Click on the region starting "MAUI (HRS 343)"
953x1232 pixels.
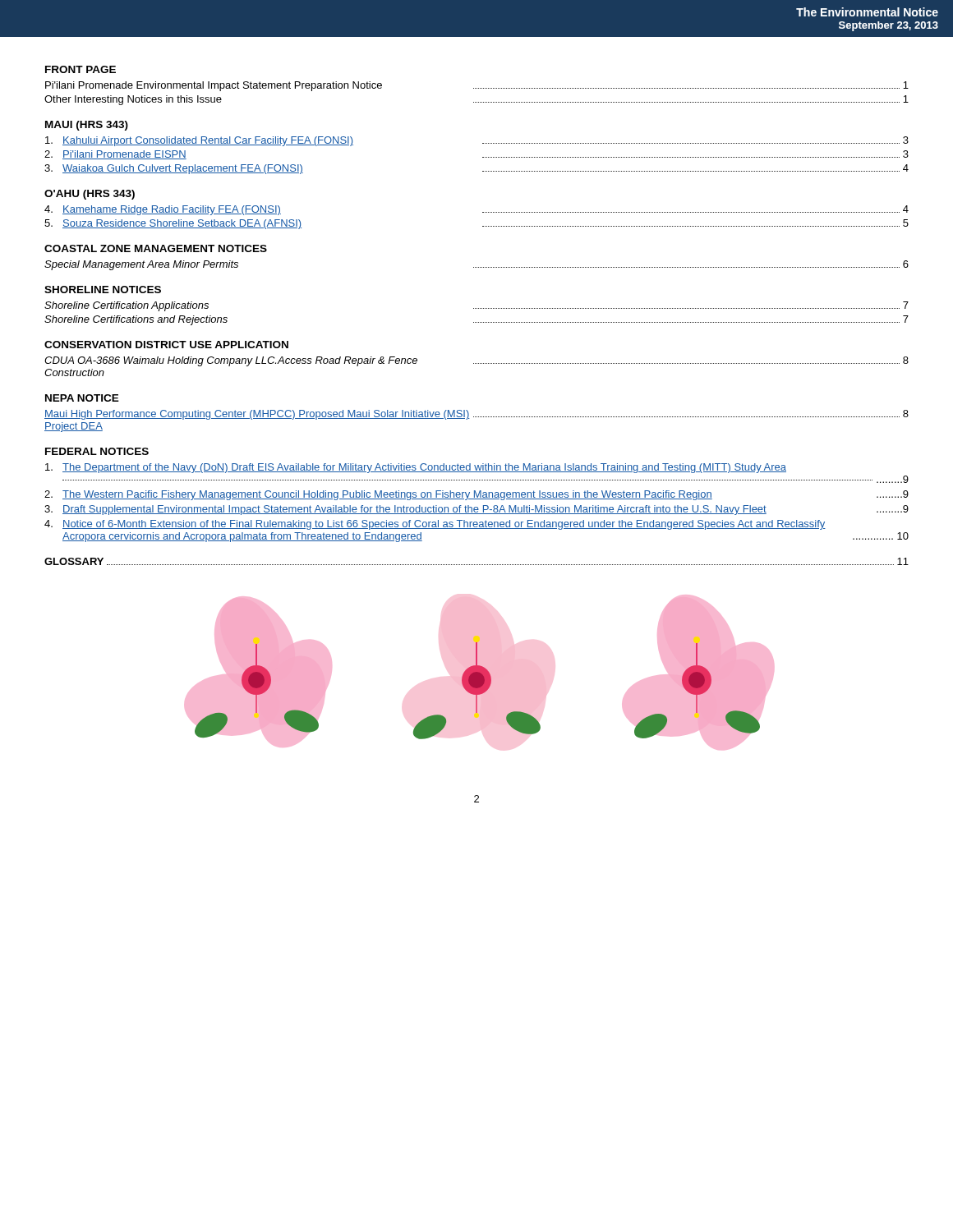click(x=86, y=124)
